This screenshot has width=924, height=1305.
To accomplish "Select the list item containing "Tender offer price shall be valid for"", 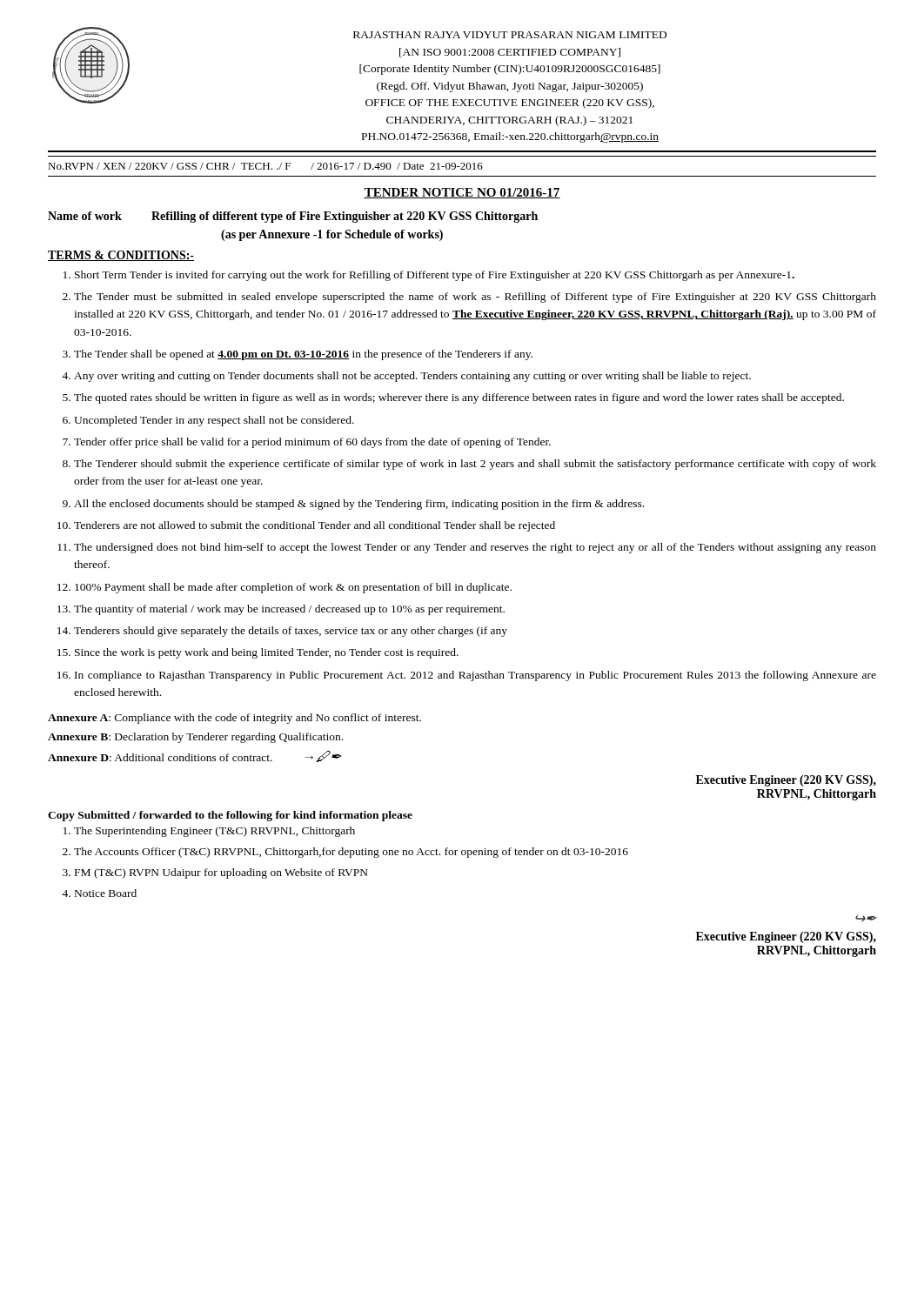I will coord(313,441).
